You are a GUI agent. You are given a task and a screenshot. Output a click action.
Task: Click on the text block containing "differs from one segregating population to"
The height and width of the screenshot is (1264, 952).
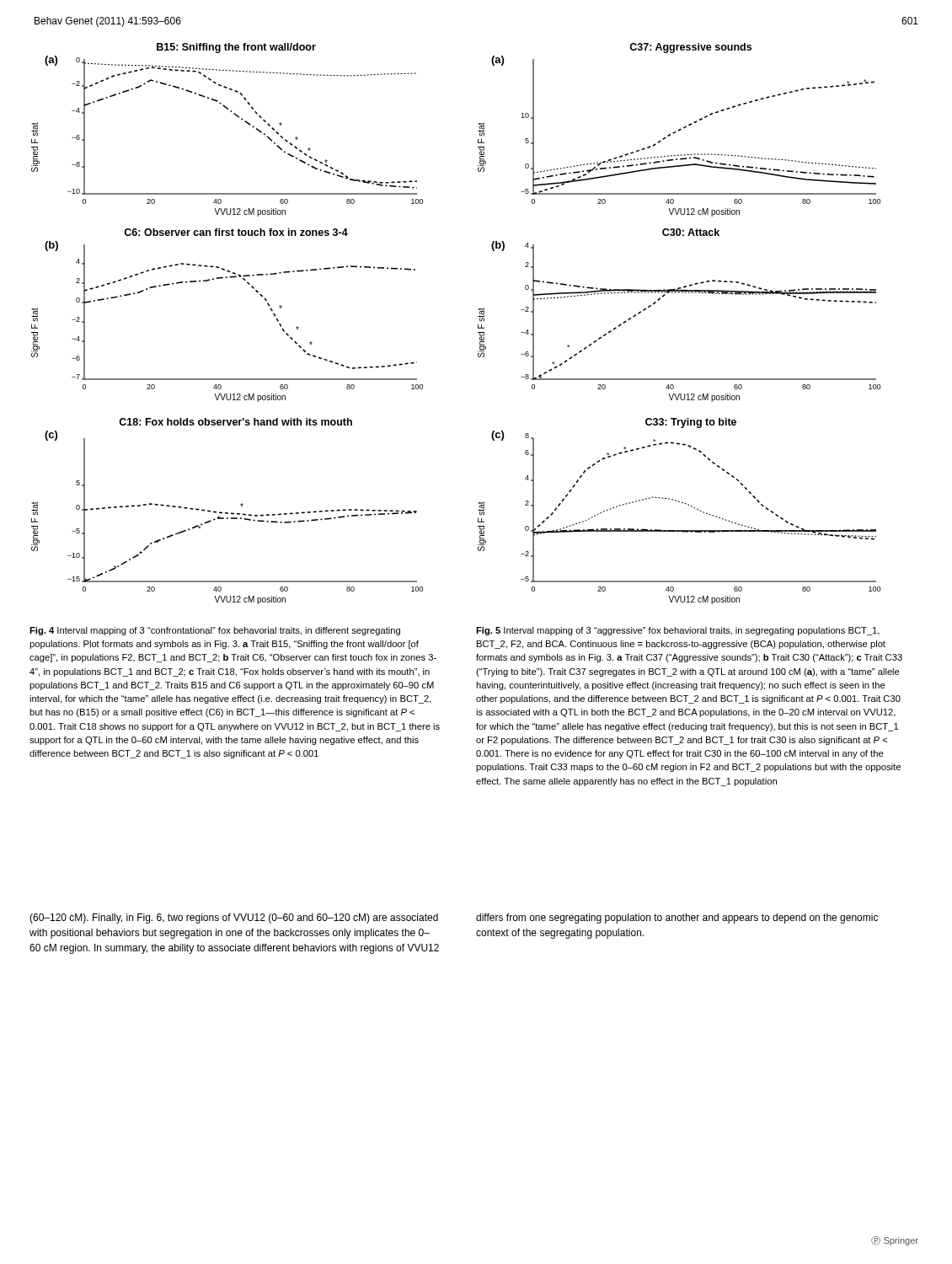point(677,925)
